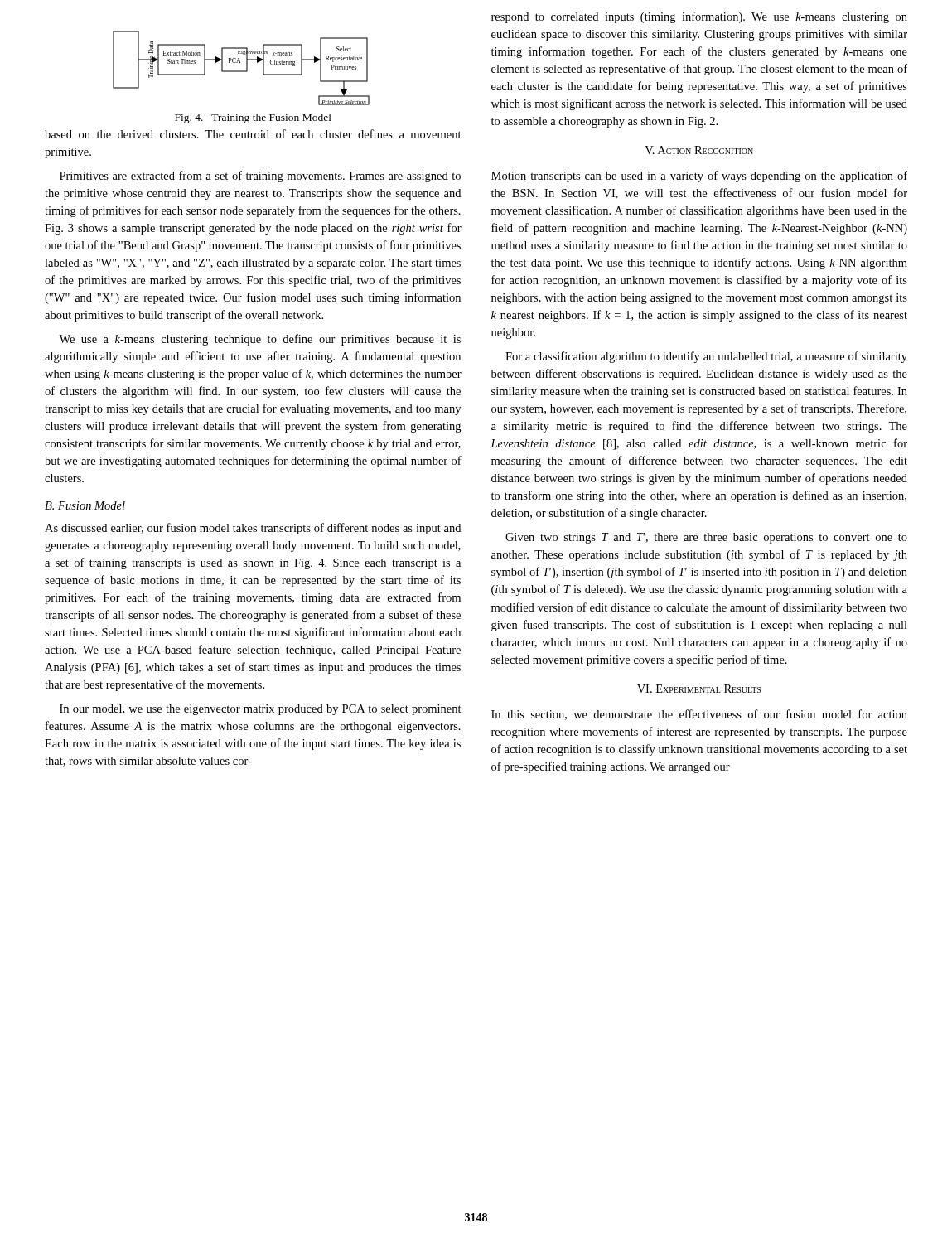Locate the section header containing "V. Action Recognition"
The height and width of the screenshot is (1243, 952).
tap(699, 150)
